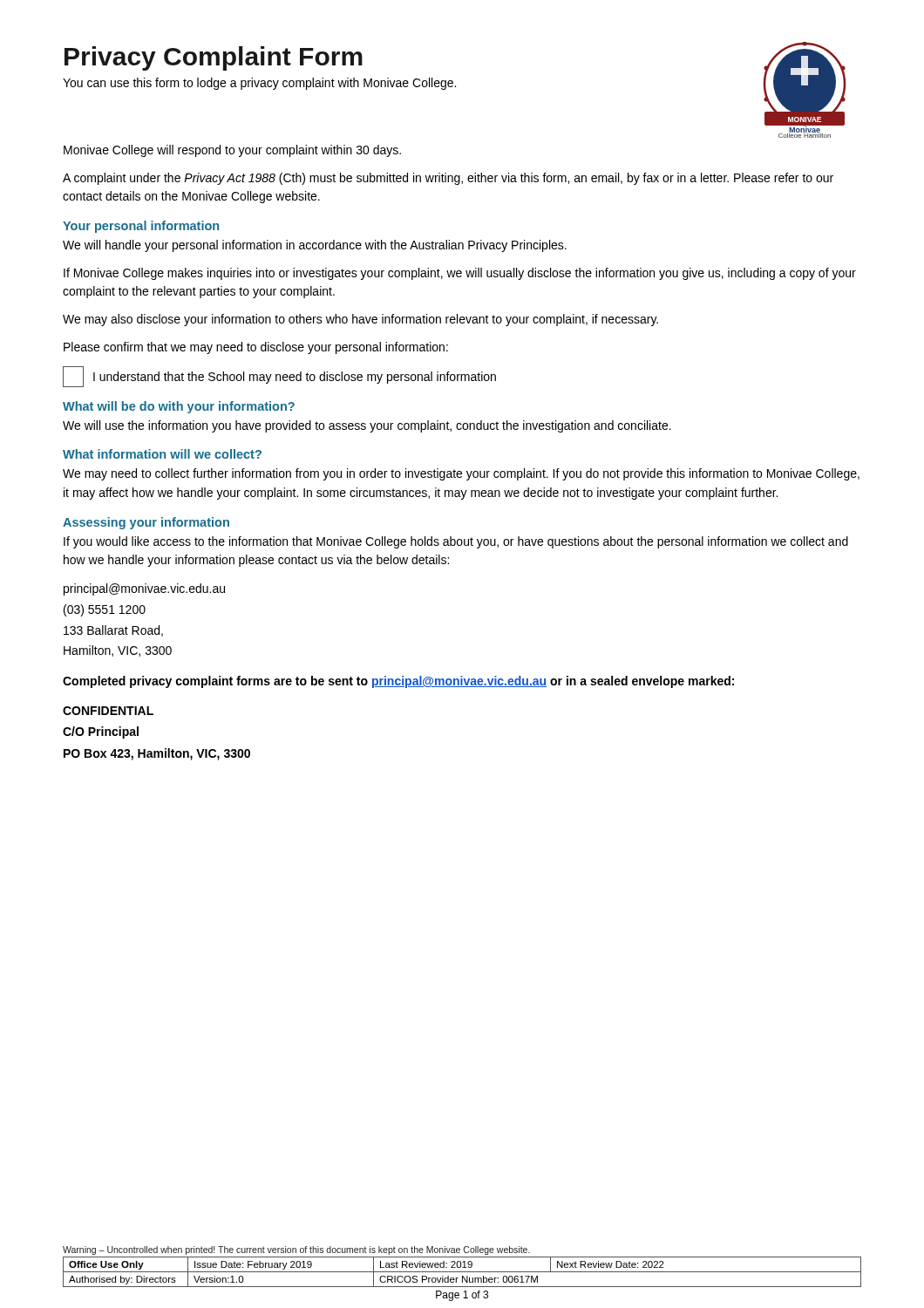Point to the block beginning "If Monivae College"

(x=459, y=282)
